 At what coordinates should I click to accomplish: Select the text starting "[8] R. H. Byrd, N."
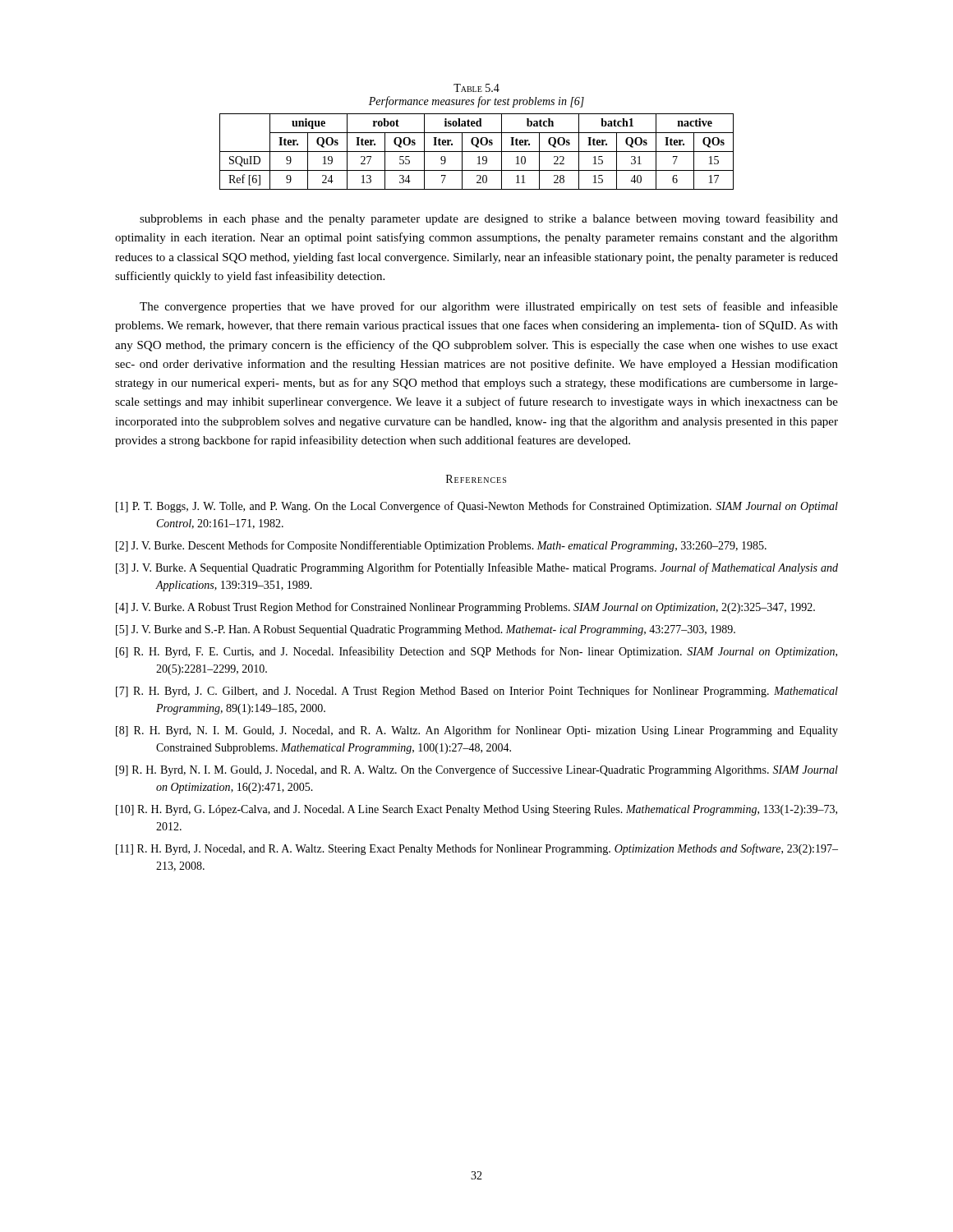(x=476, y=739)
